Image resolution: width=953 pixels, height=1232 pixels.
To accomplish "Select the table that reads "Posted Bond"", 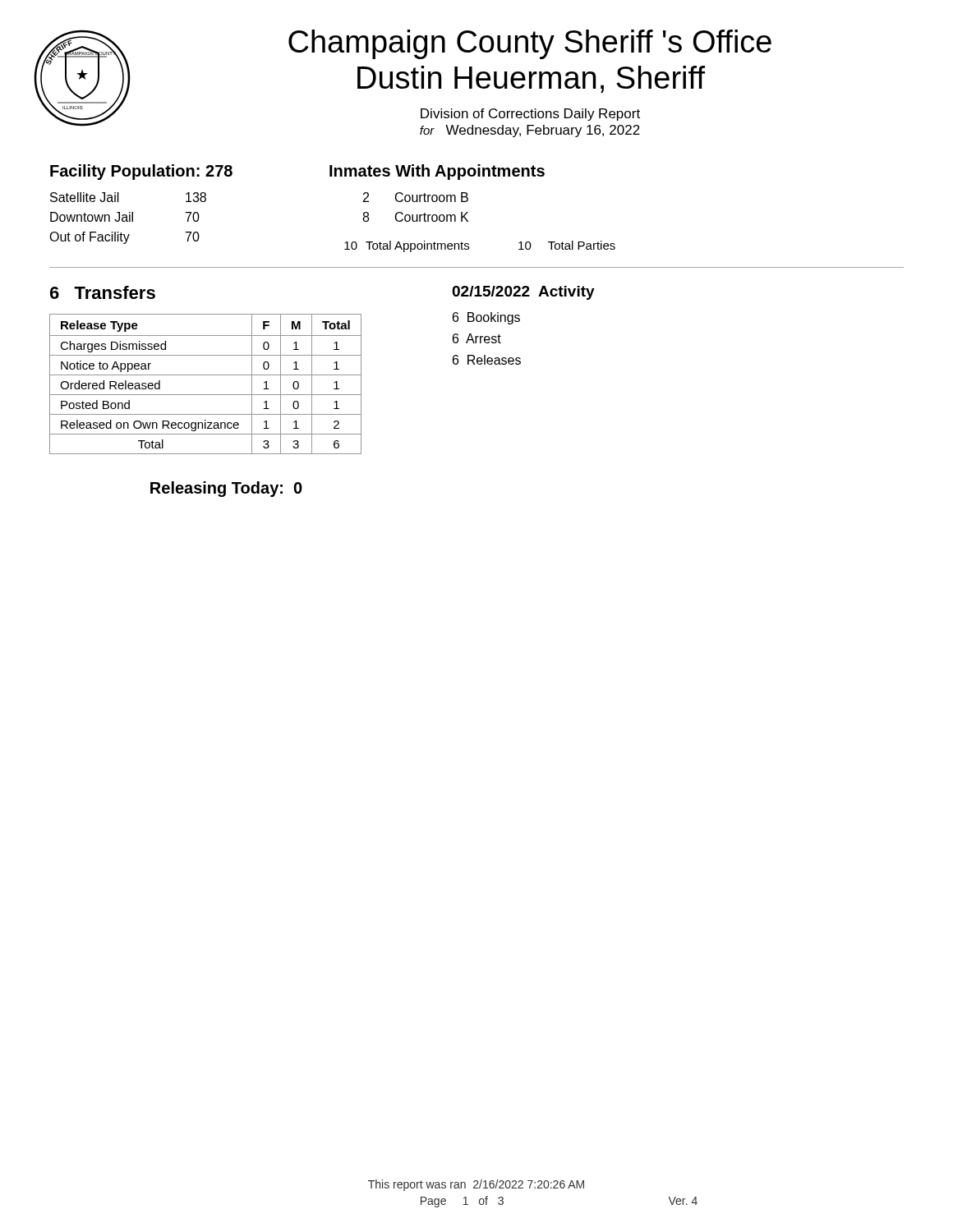I will coord(226,384).
